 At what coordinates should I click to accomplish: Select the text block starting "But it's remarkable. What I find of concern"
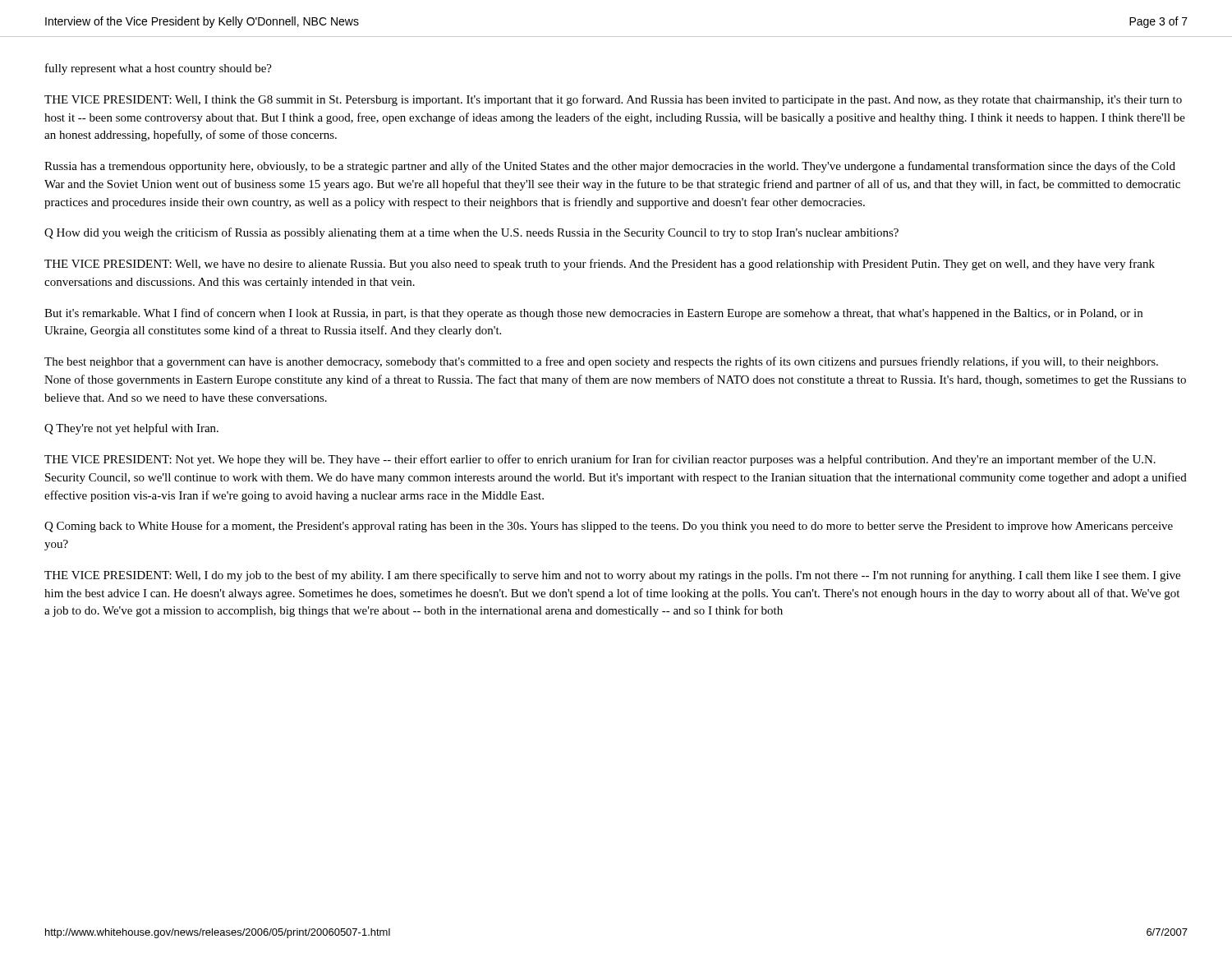(x=594, y=322)
